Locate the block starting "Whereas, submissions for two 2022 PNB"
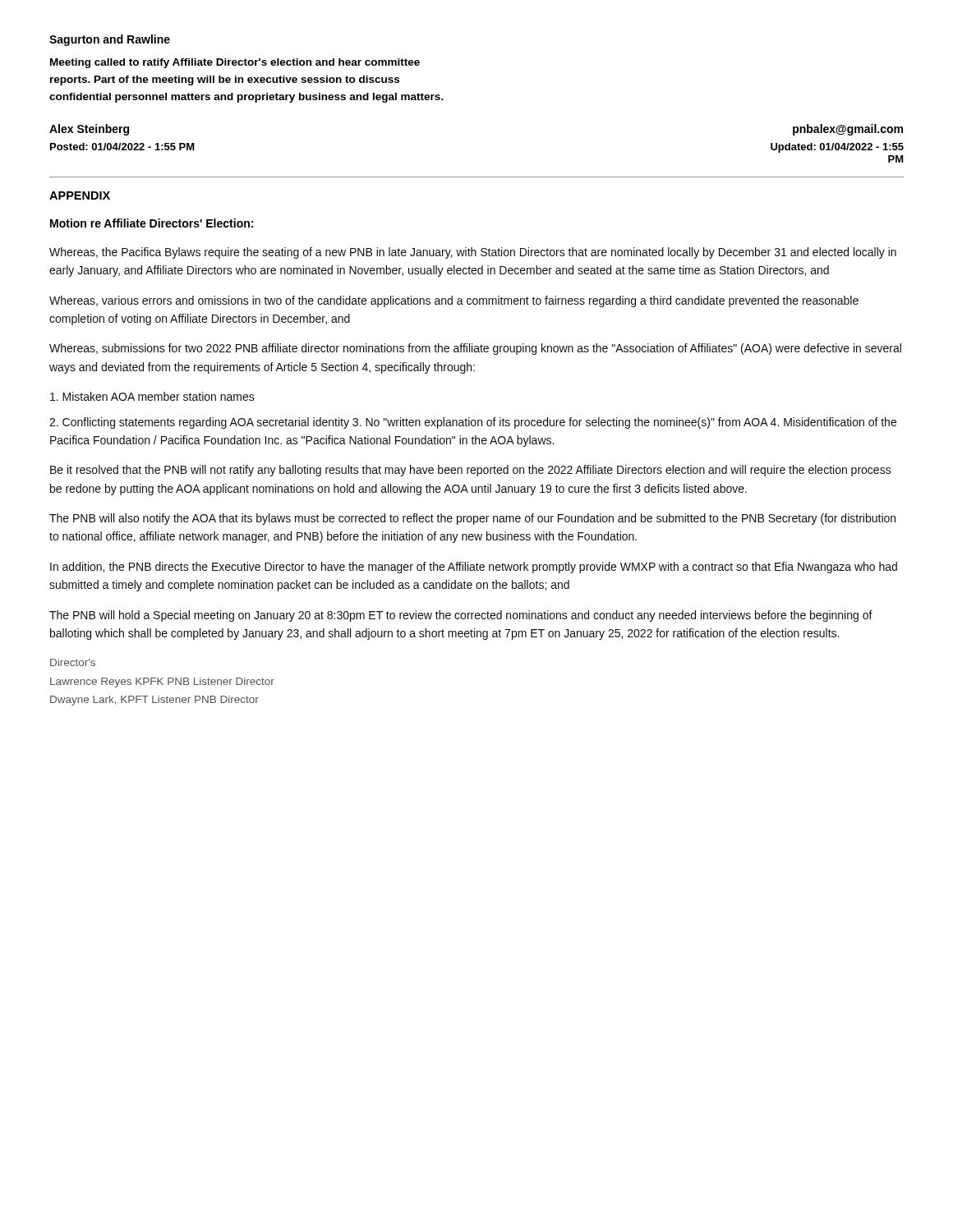This screenshot has height=1232, width=953. click(476, 358)
